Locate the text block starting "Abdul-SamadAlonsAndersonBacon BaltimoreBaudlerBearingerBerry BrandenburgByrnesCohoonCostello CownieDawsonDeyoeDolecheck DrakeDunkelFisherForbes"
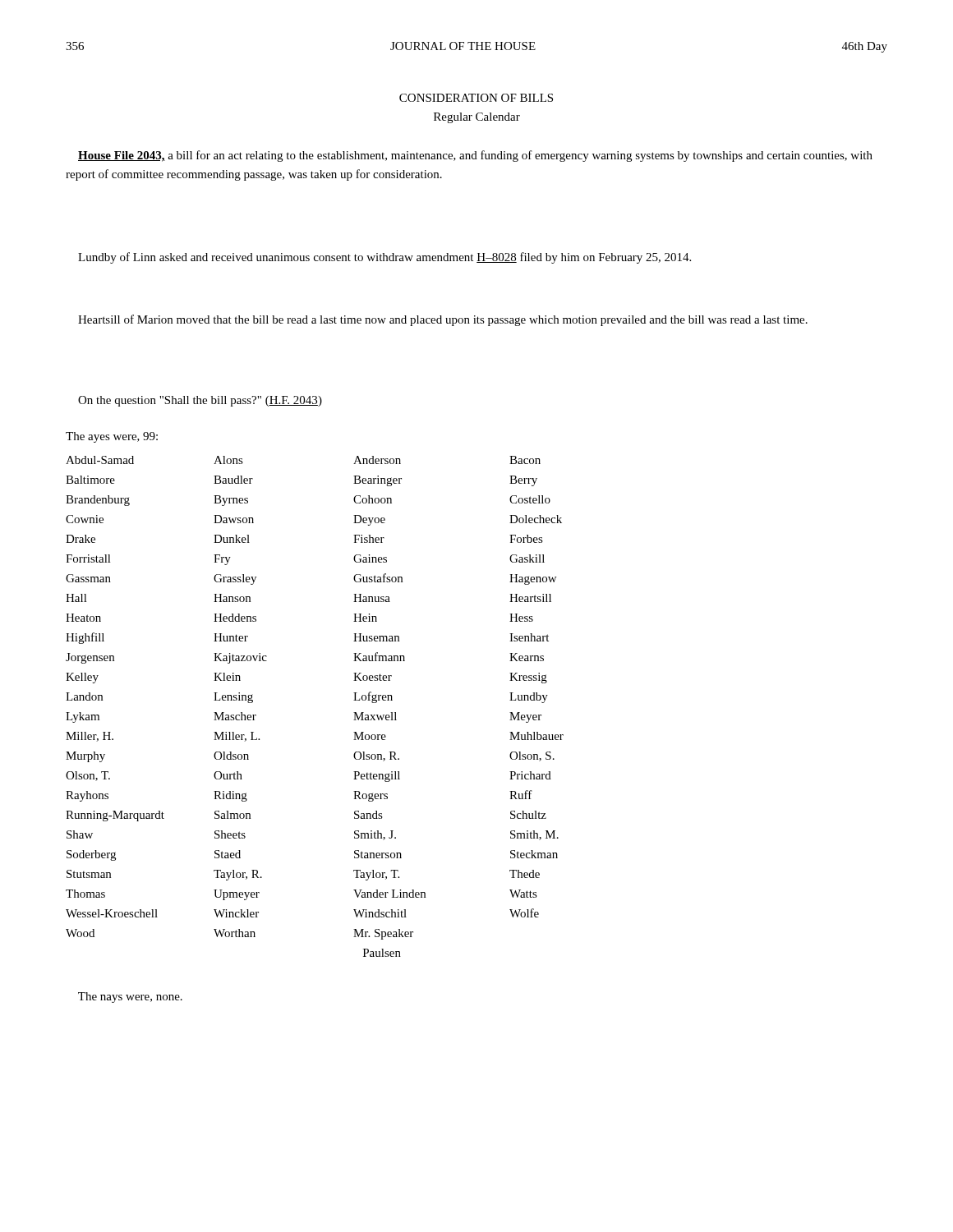 pos(104,460)
